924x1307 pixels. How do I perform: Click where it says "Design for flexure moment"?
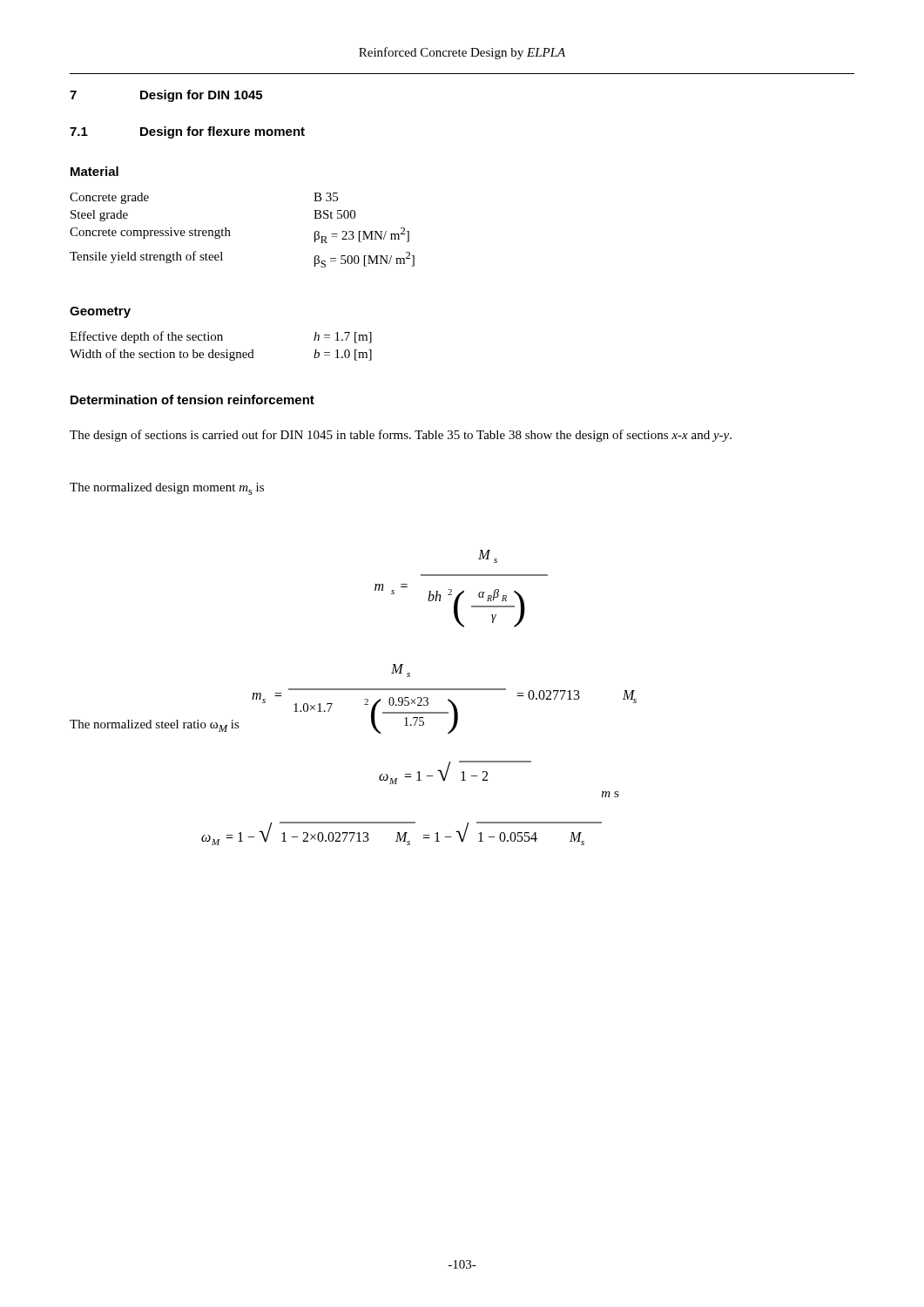pos(222,131)
